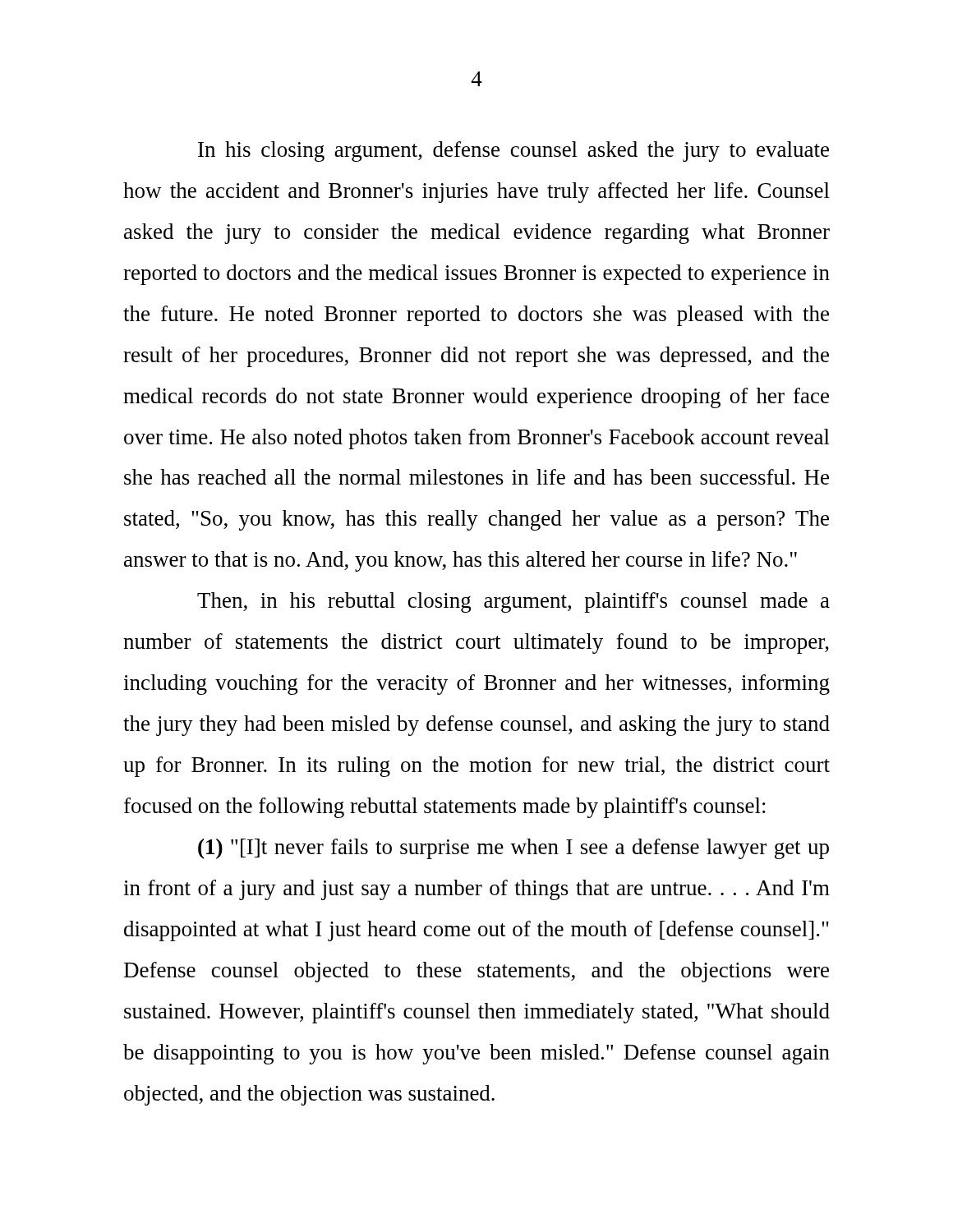Click on the text block that reads "Then, in his rebuttal closing argument, plaintiff's"

tap(513, 602)
